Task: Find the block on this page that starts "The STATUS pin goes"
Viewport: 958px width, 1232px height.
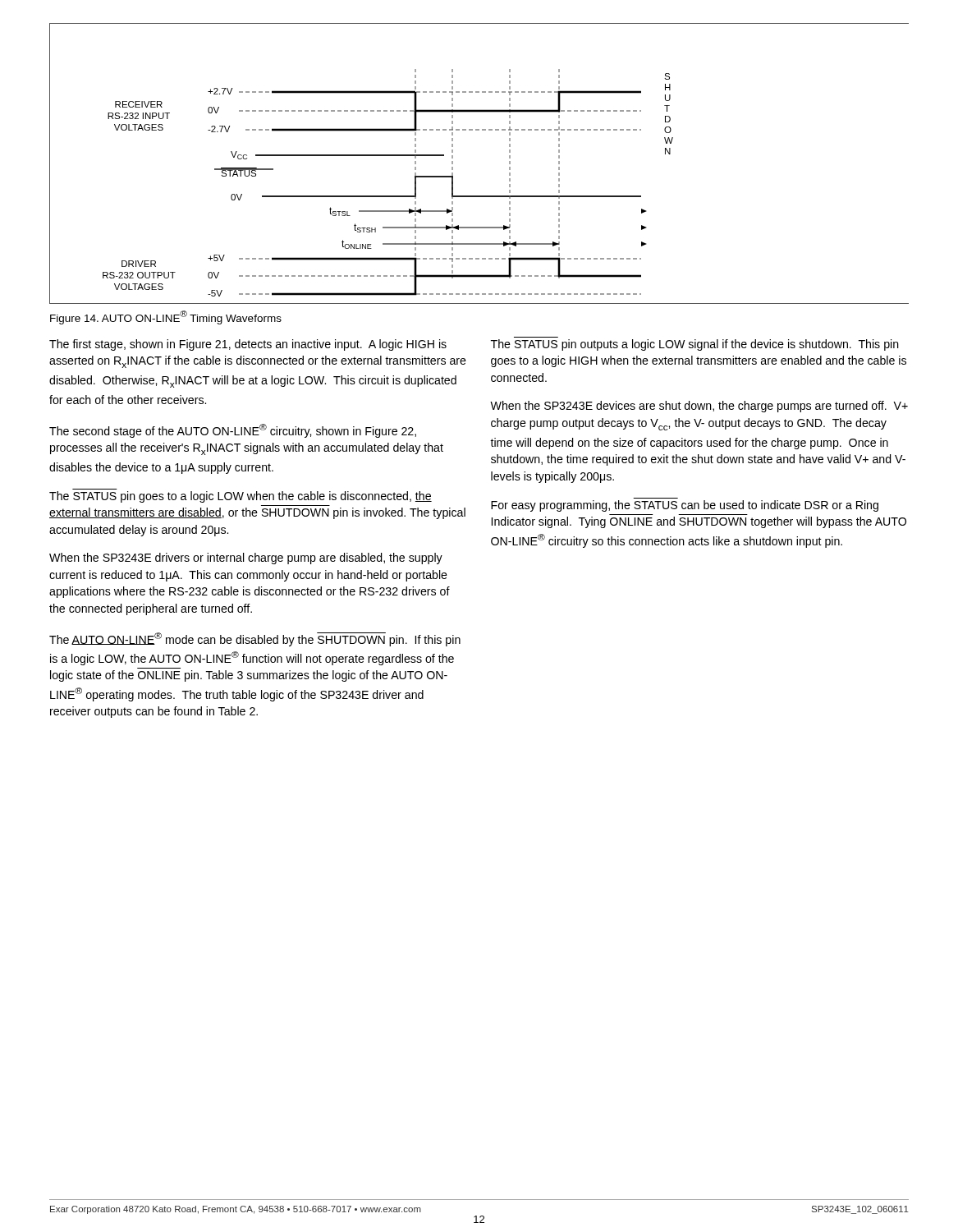Action: click(258, 513)
